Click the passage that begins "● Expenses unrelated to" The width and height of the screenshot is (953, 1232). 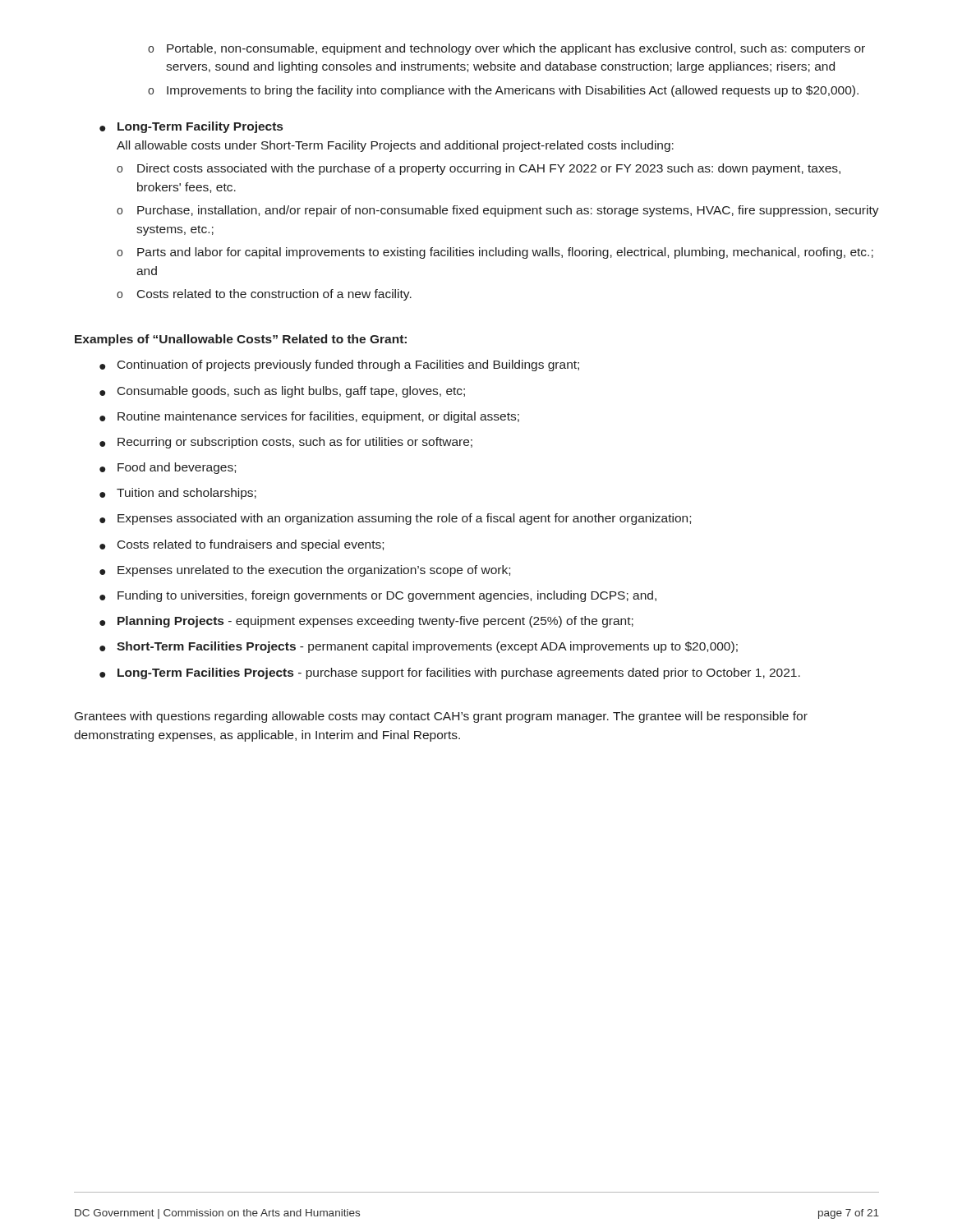(305, 571)
